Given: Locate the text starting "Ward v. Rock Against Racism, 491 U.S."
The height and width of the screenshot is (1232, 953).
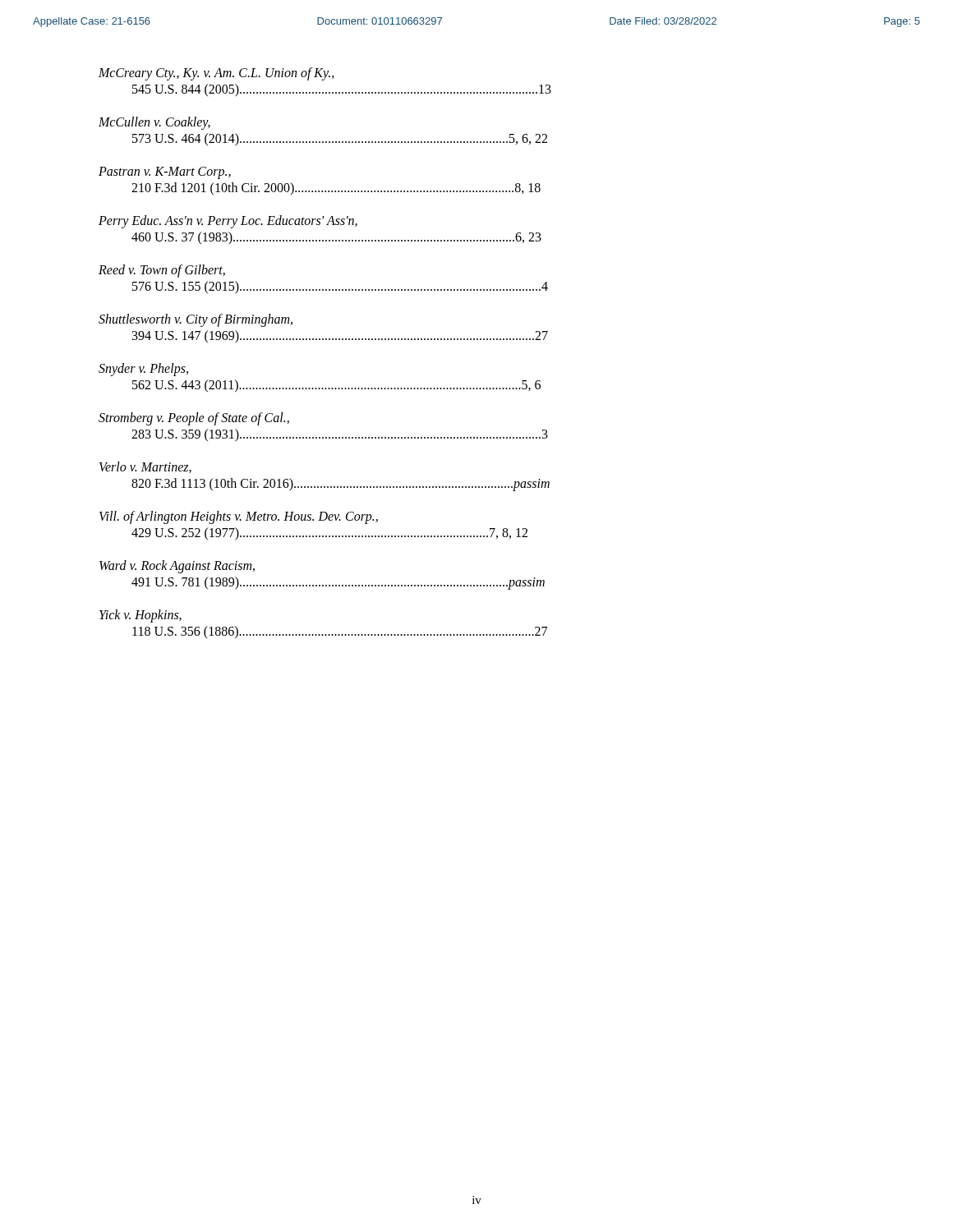Looking at the screenshot, I should coord(476,574).
